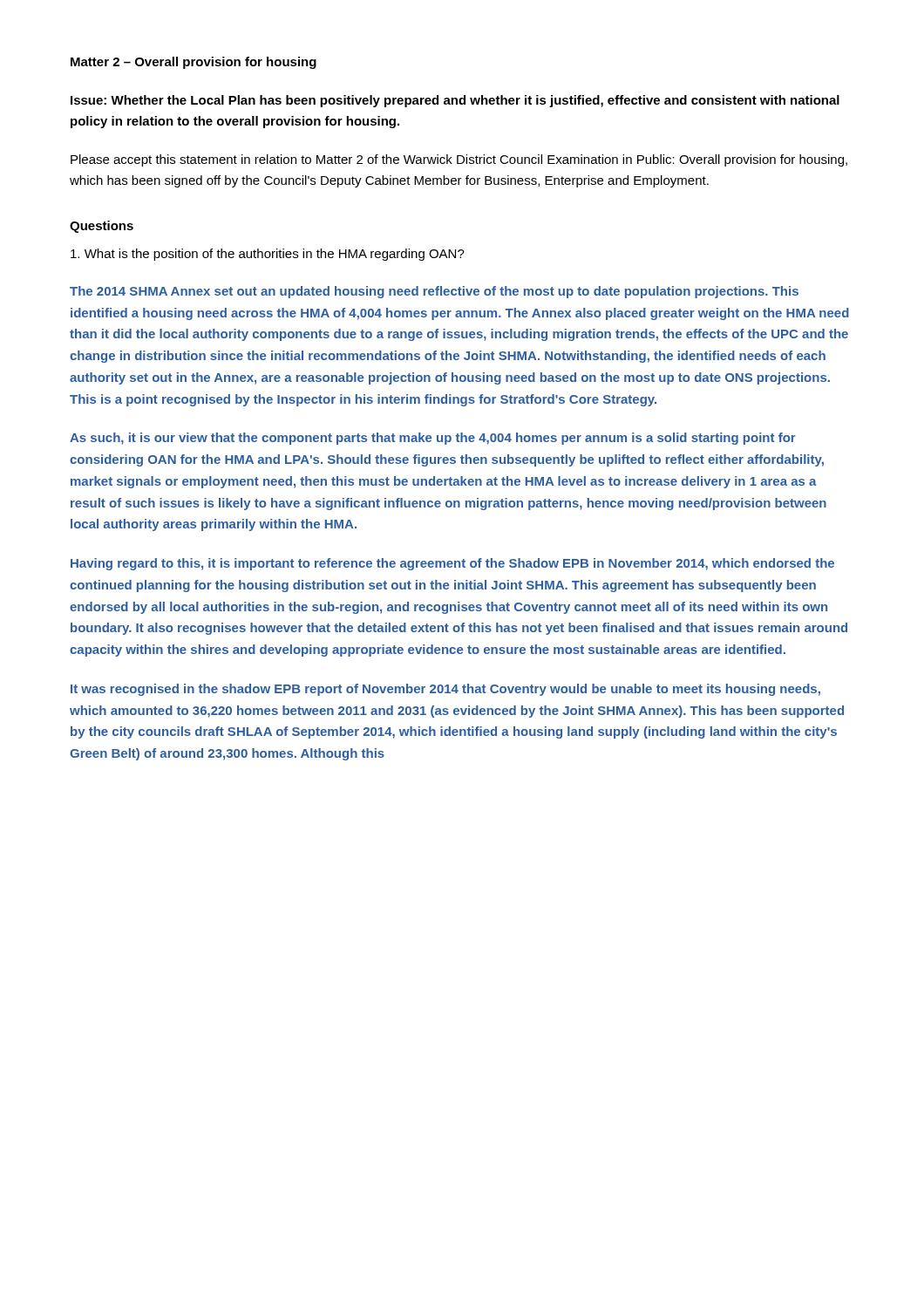924x1308 pixels.
Task: Select the text starting "Having regard to this, it is important"
Action: point(459,606)
